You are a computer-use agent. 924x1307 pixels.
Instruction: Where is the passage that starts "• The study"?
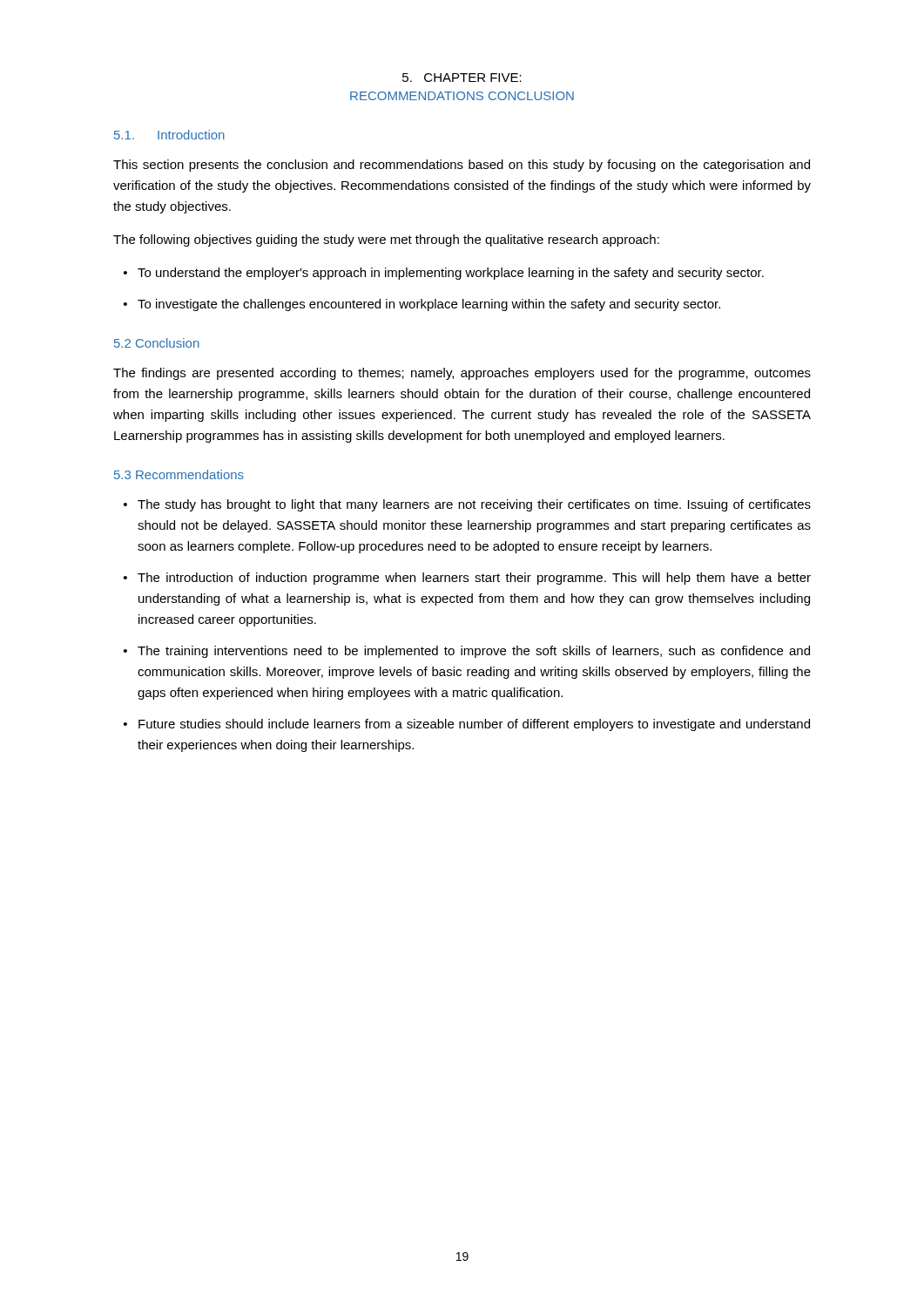point(462,525)
